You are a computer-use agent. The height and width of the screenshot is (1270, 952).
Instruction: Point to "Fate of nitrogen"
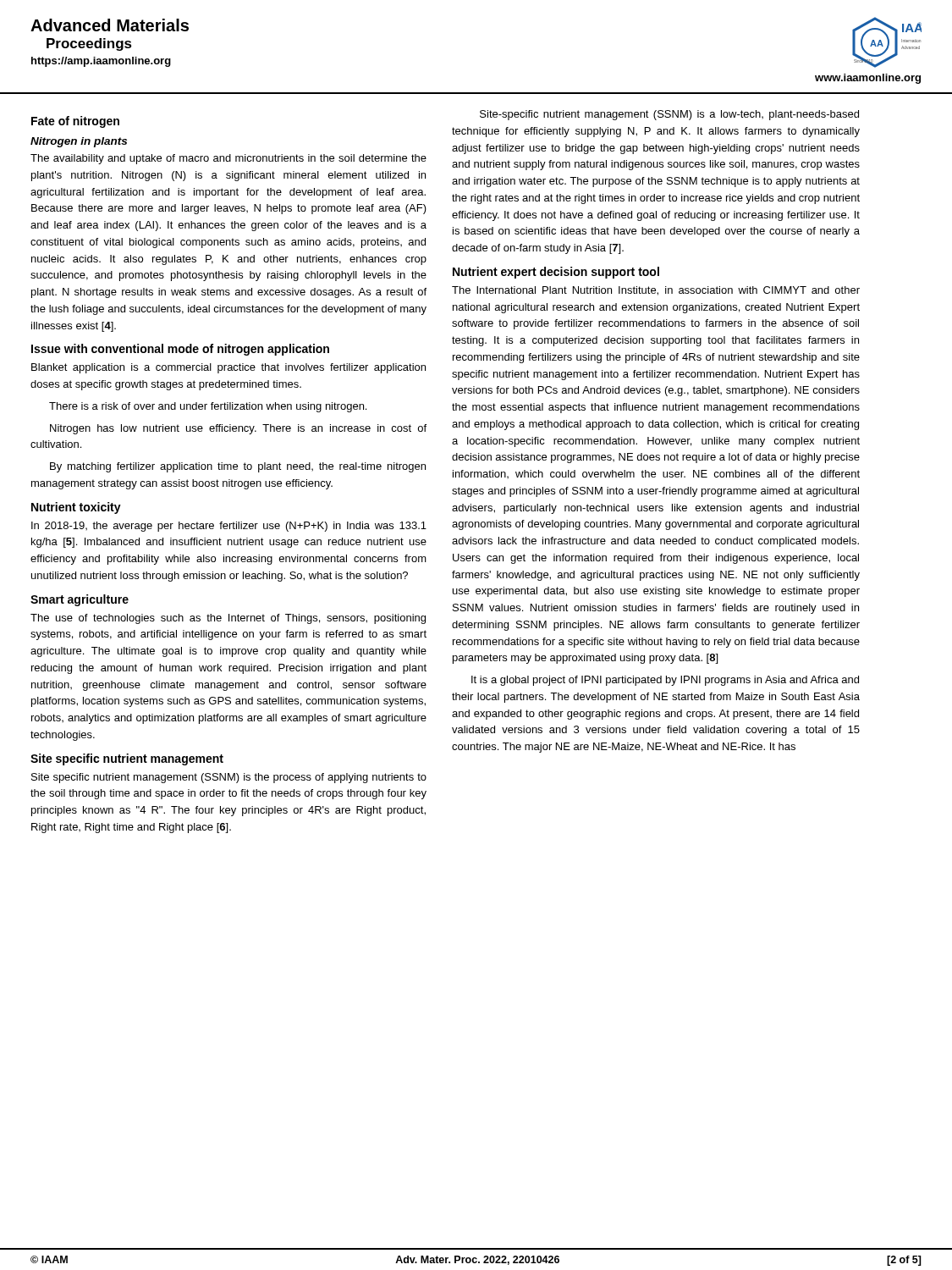tap(75, 121)
